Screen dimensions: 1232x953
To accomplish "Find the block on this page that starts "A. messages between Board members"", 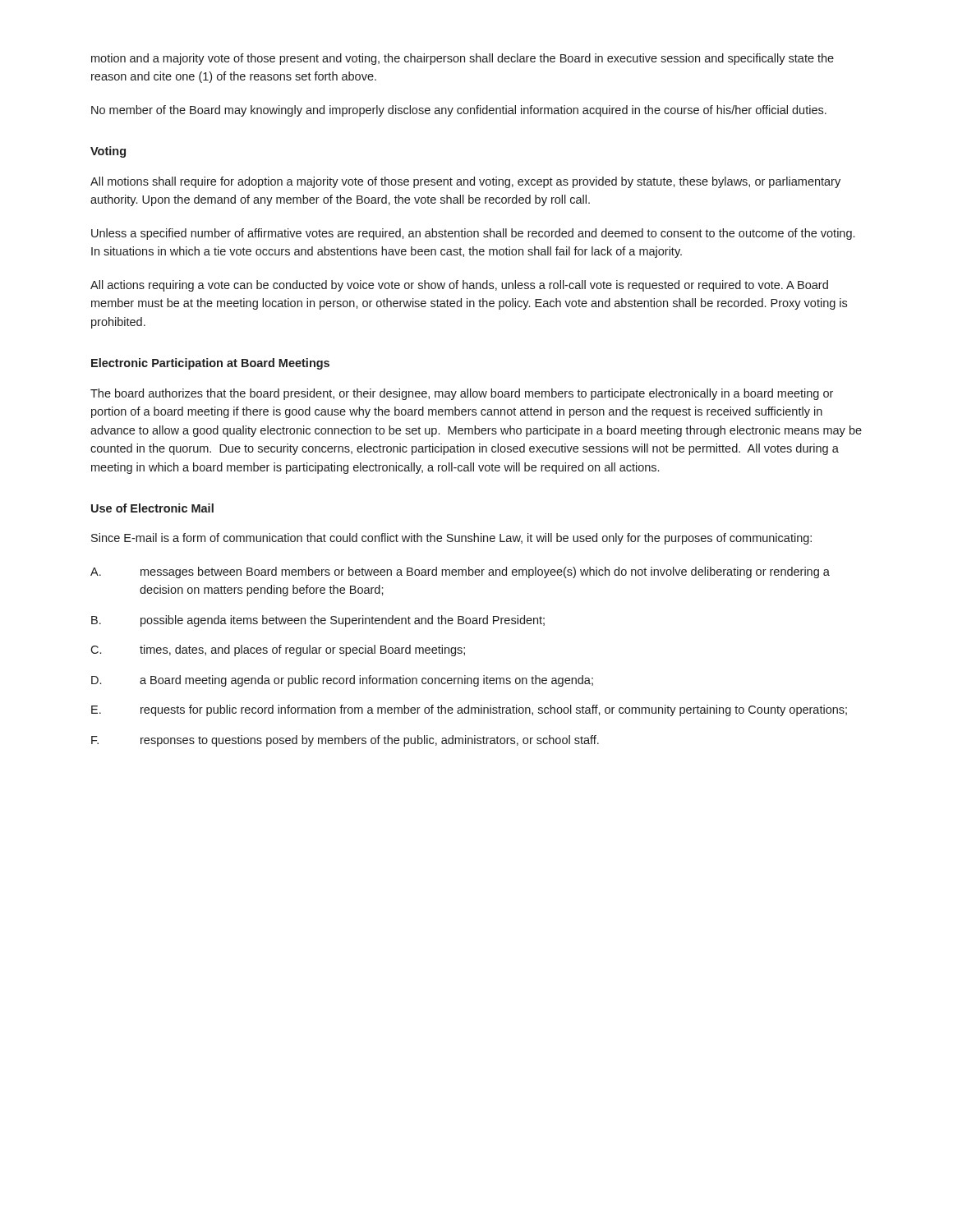I will point(476,581).
